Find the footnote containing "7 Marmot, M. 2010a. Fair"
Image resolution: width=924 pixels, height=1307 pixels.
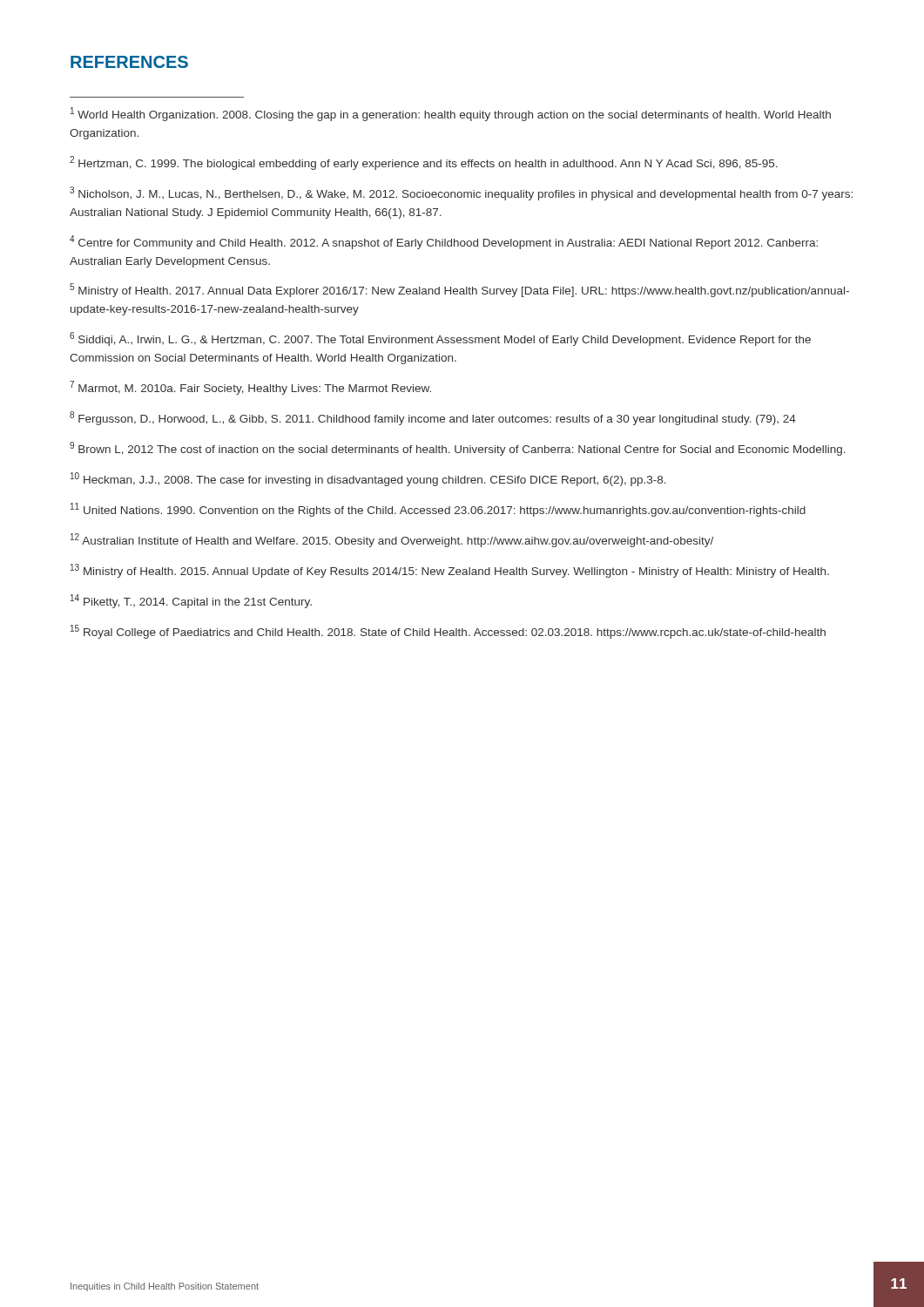point(251,387)
